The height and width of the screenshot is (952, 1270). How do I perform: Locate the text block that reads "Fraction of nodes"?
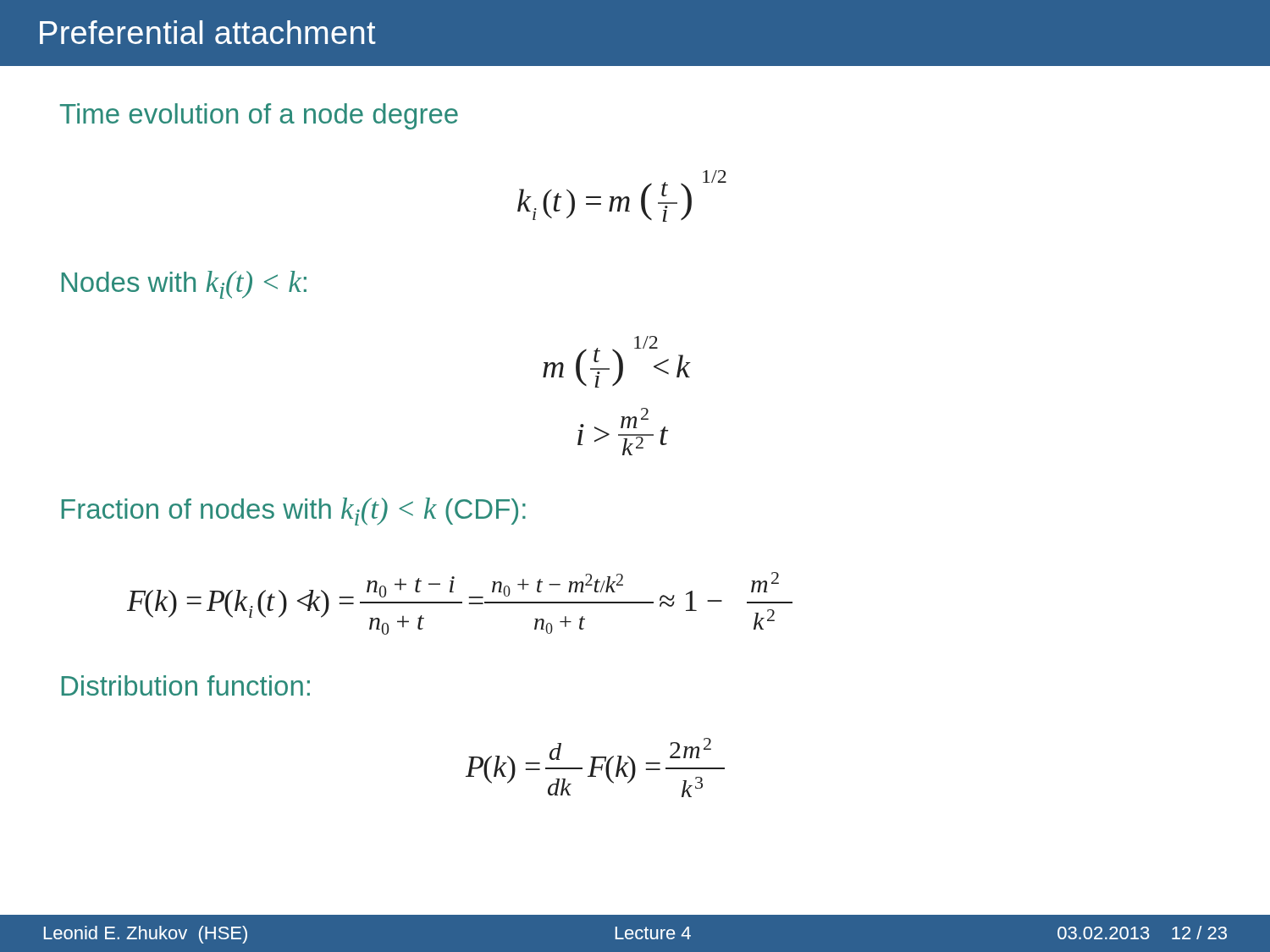[x=294, y=512]
